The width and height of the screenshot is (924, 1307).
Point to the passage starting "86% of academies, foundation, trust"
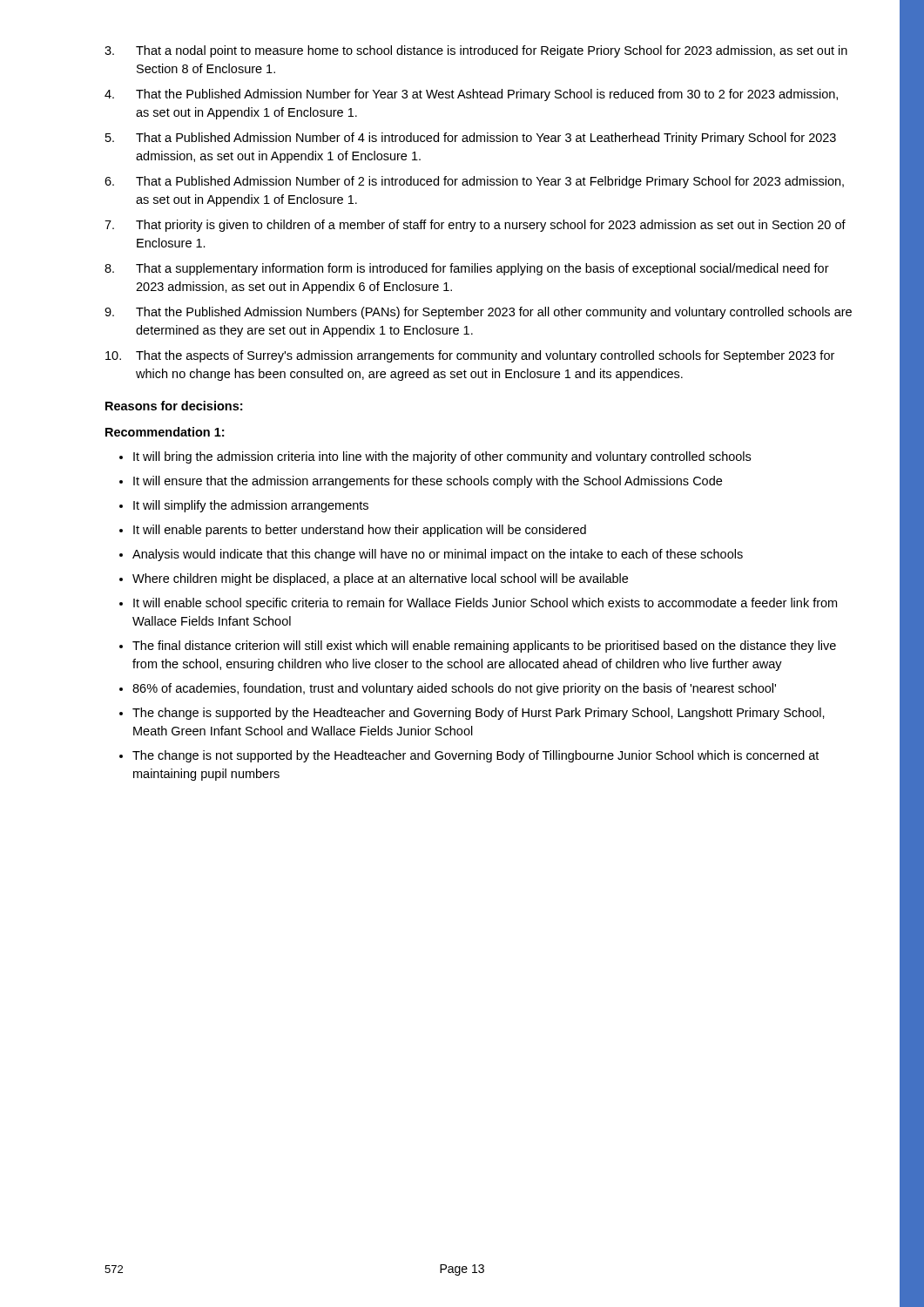[493, 689]
